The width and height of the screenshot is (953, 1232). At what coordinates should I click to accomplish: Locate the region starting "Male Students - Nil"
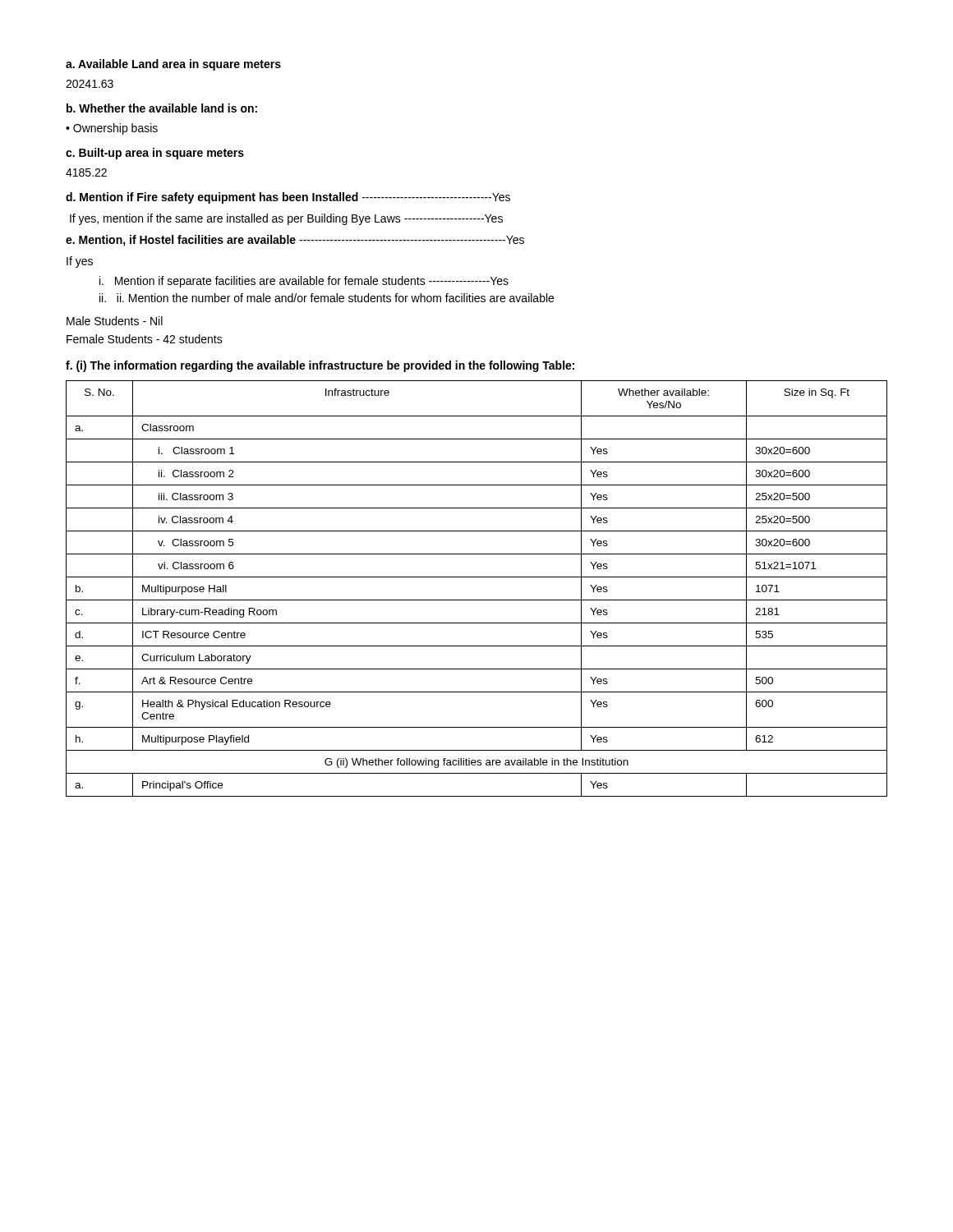114,321
